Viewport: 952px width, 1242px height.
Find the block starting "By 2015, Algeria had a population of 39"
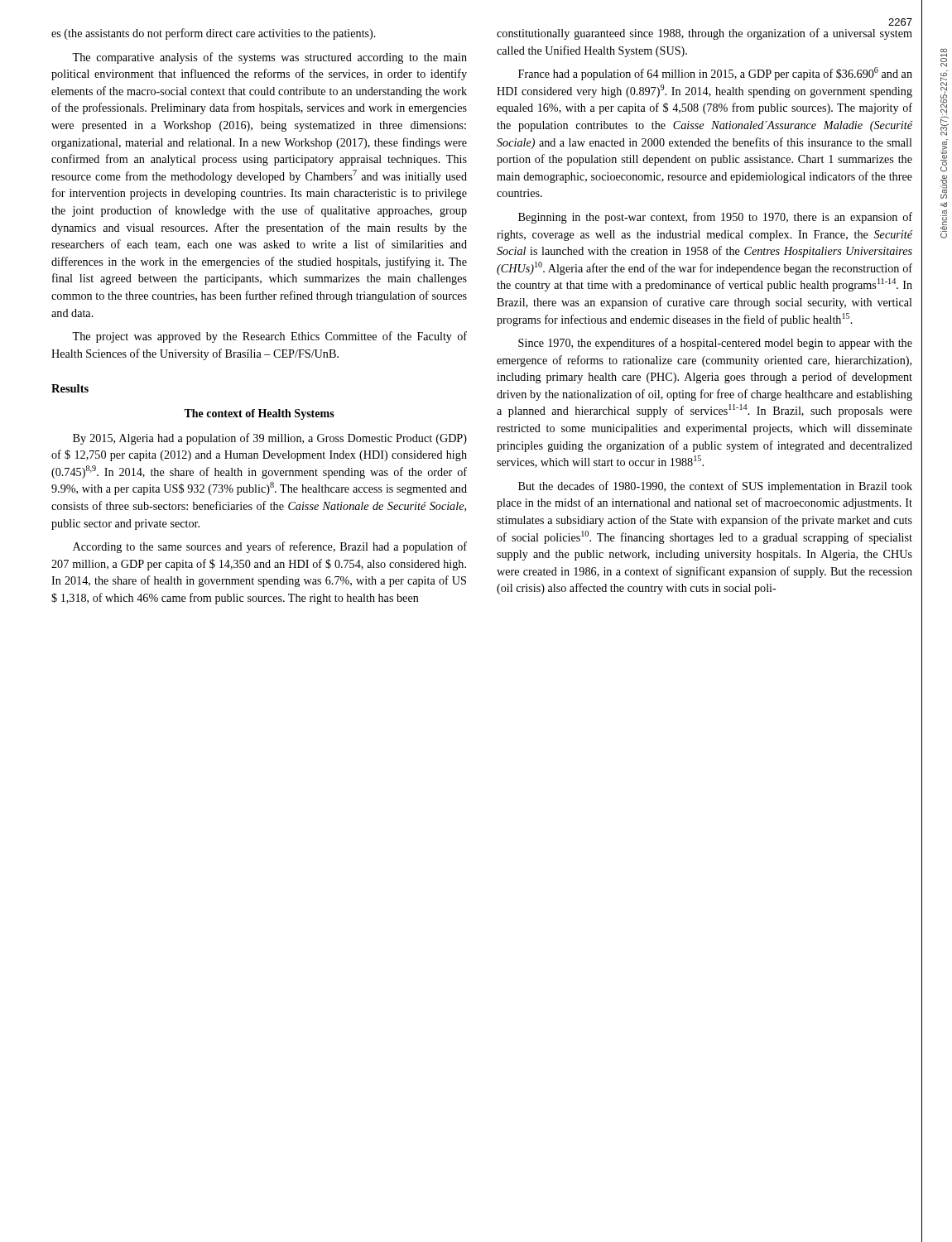coord(259,518)
